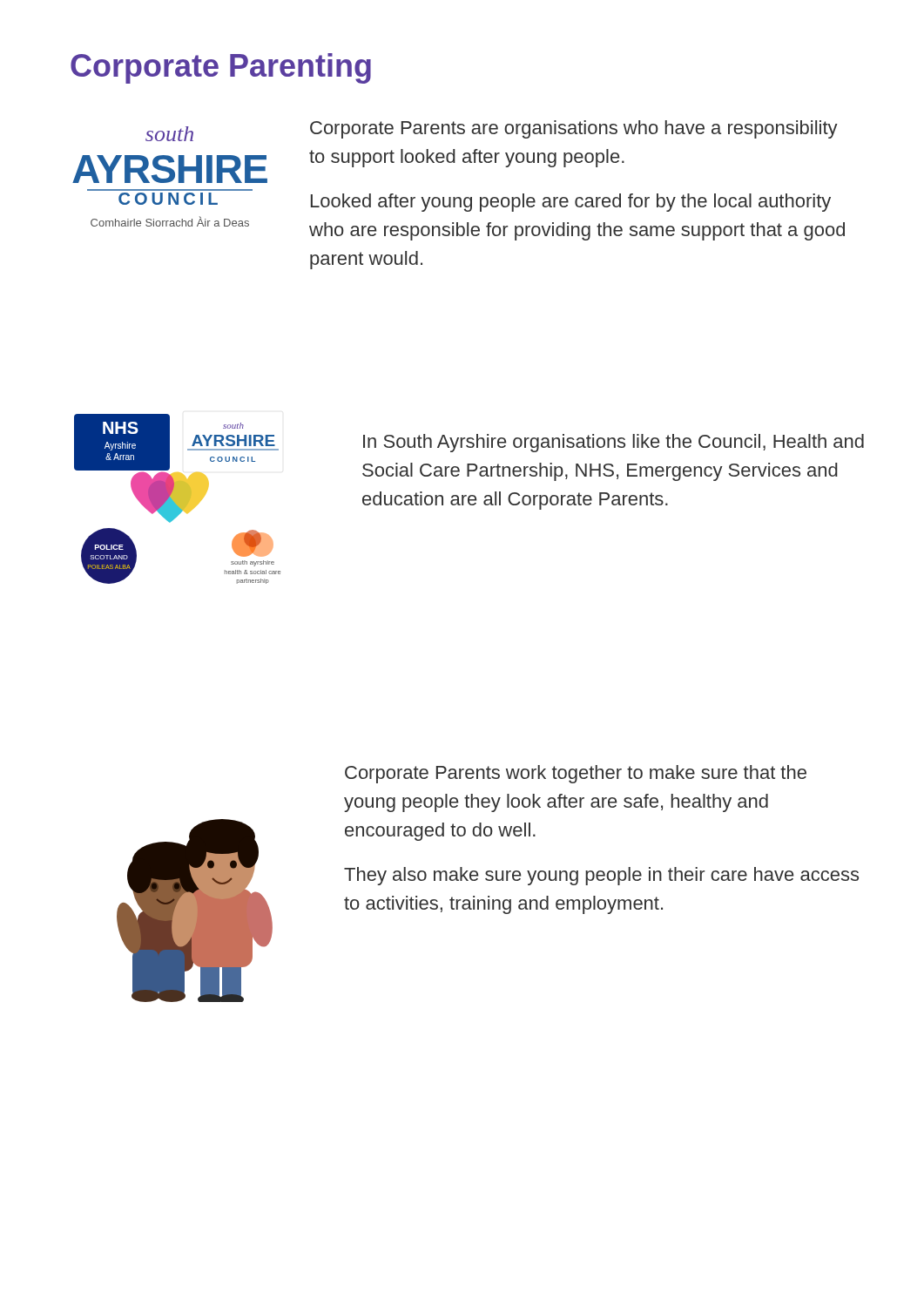Locate the text block that says "Corporate Parents work"
This screenshot has width=924, height=1307.
[576, 774]
